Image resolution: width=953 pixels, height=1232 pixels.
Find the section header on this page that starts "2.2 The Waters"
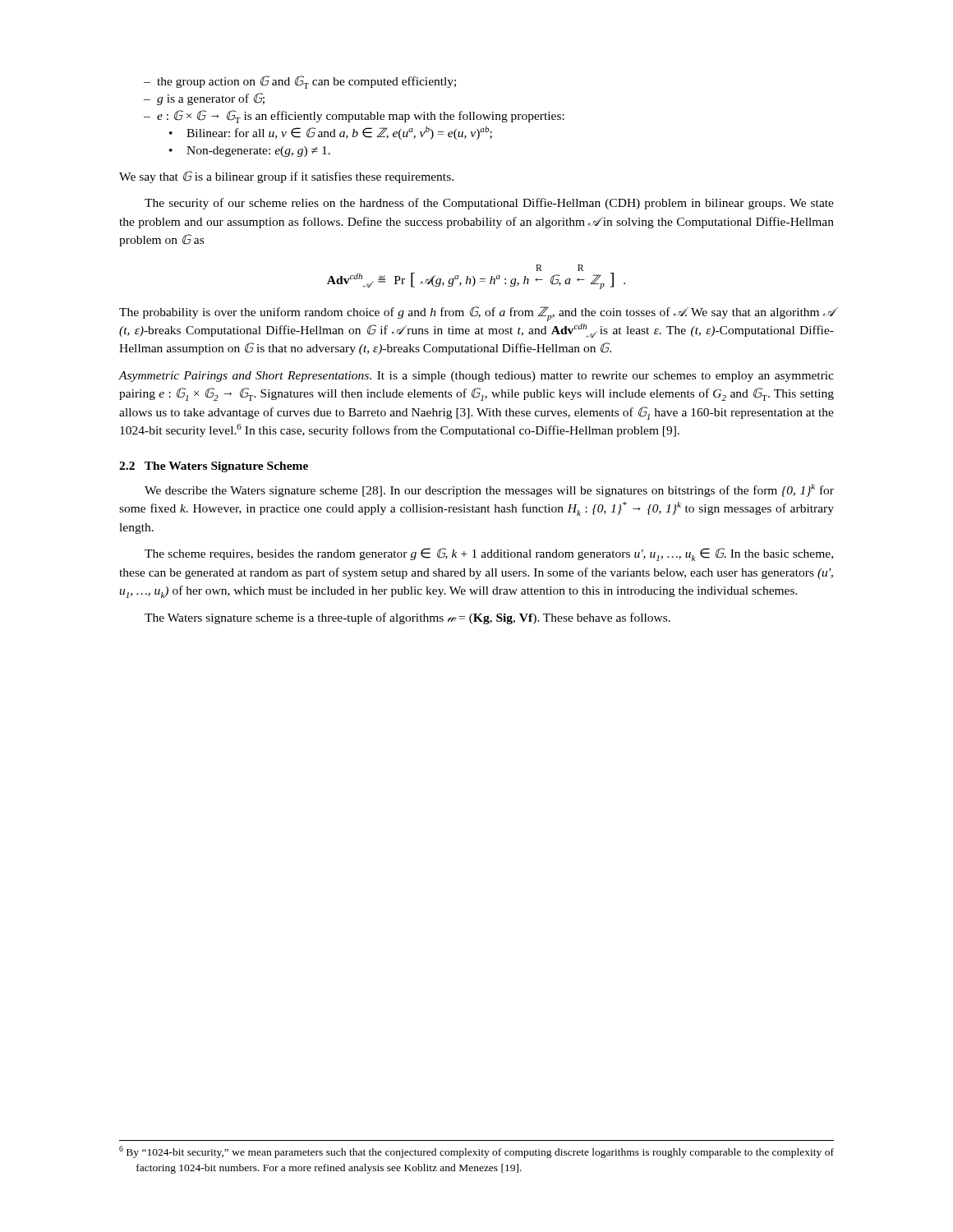[x=214, y=465]
